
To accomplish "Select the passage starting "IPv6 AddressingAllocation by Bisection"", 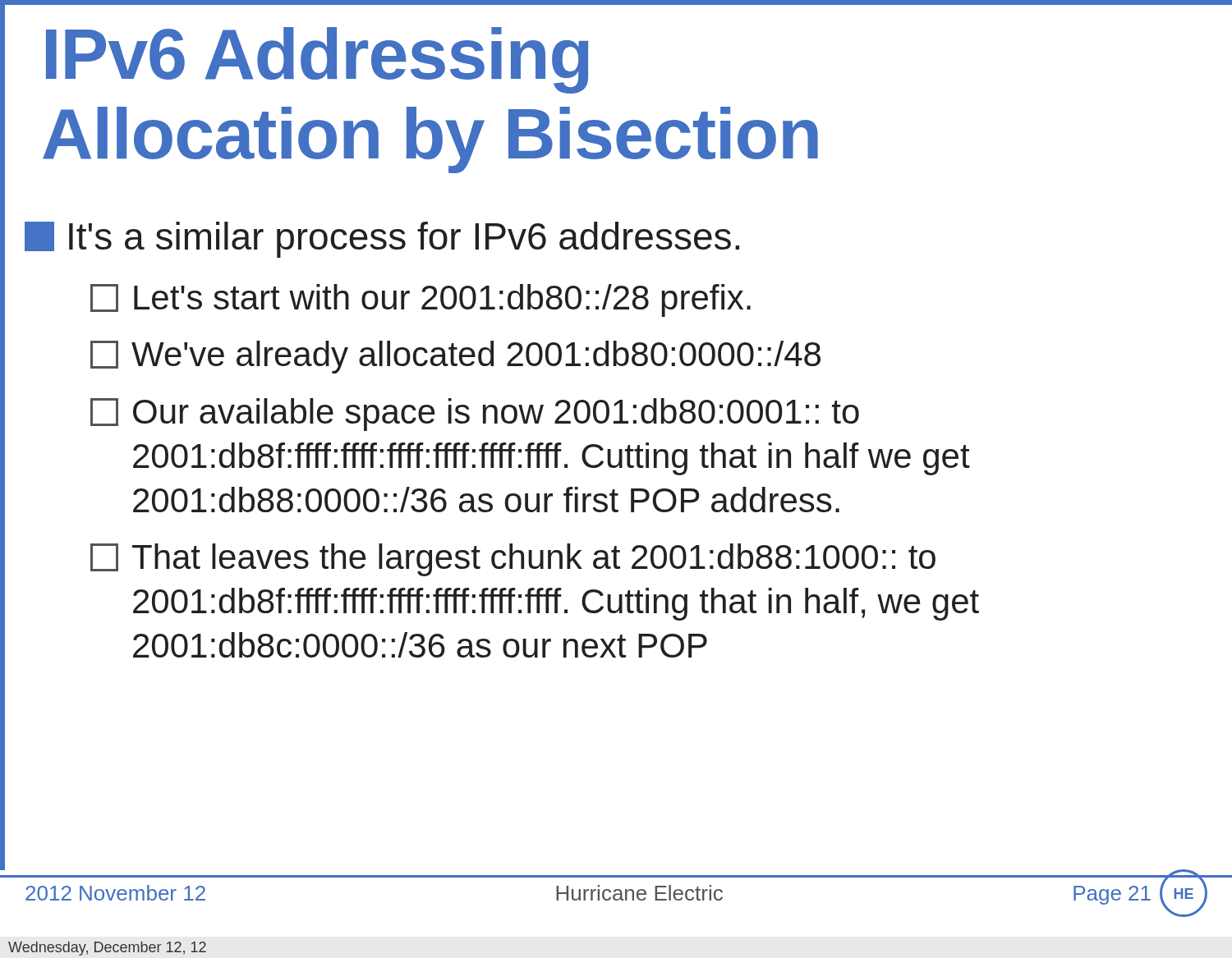I will click(x=624, y=94).
